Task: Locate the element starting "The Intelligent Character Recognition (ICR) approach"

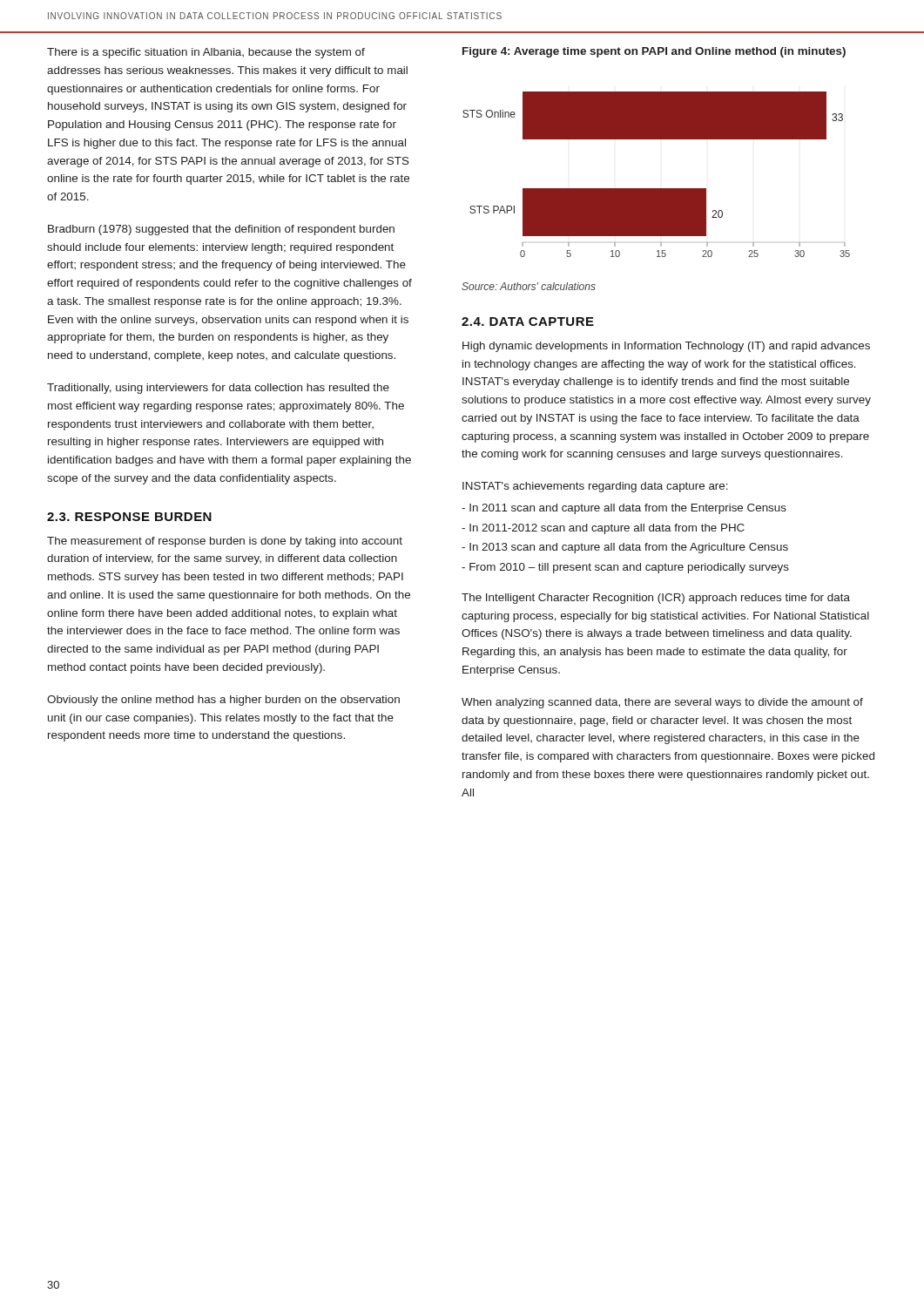Action: pyautogui.click(x=665, y=633)
